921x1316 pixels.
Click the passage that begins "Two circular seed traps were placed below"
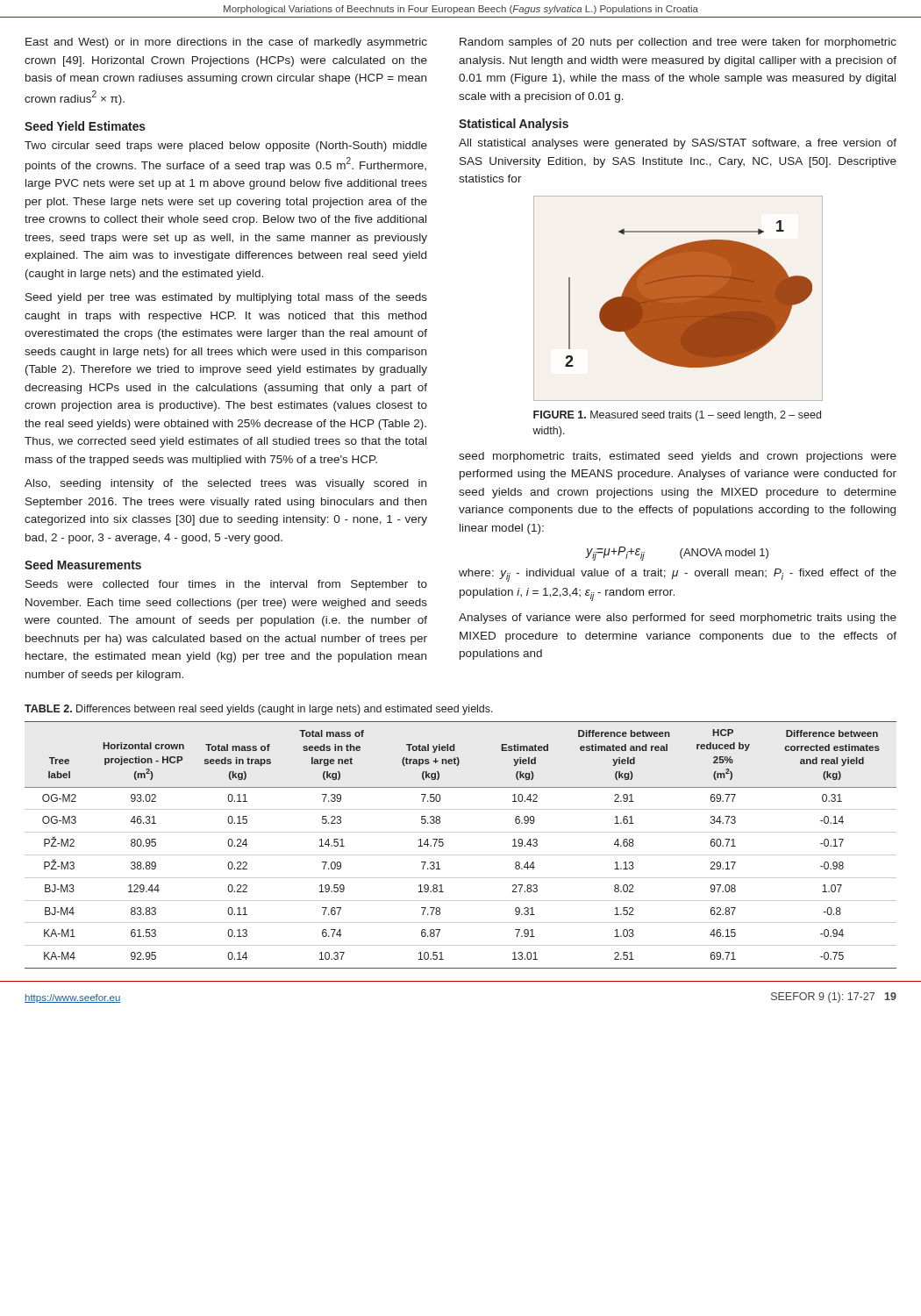point(226,342)
